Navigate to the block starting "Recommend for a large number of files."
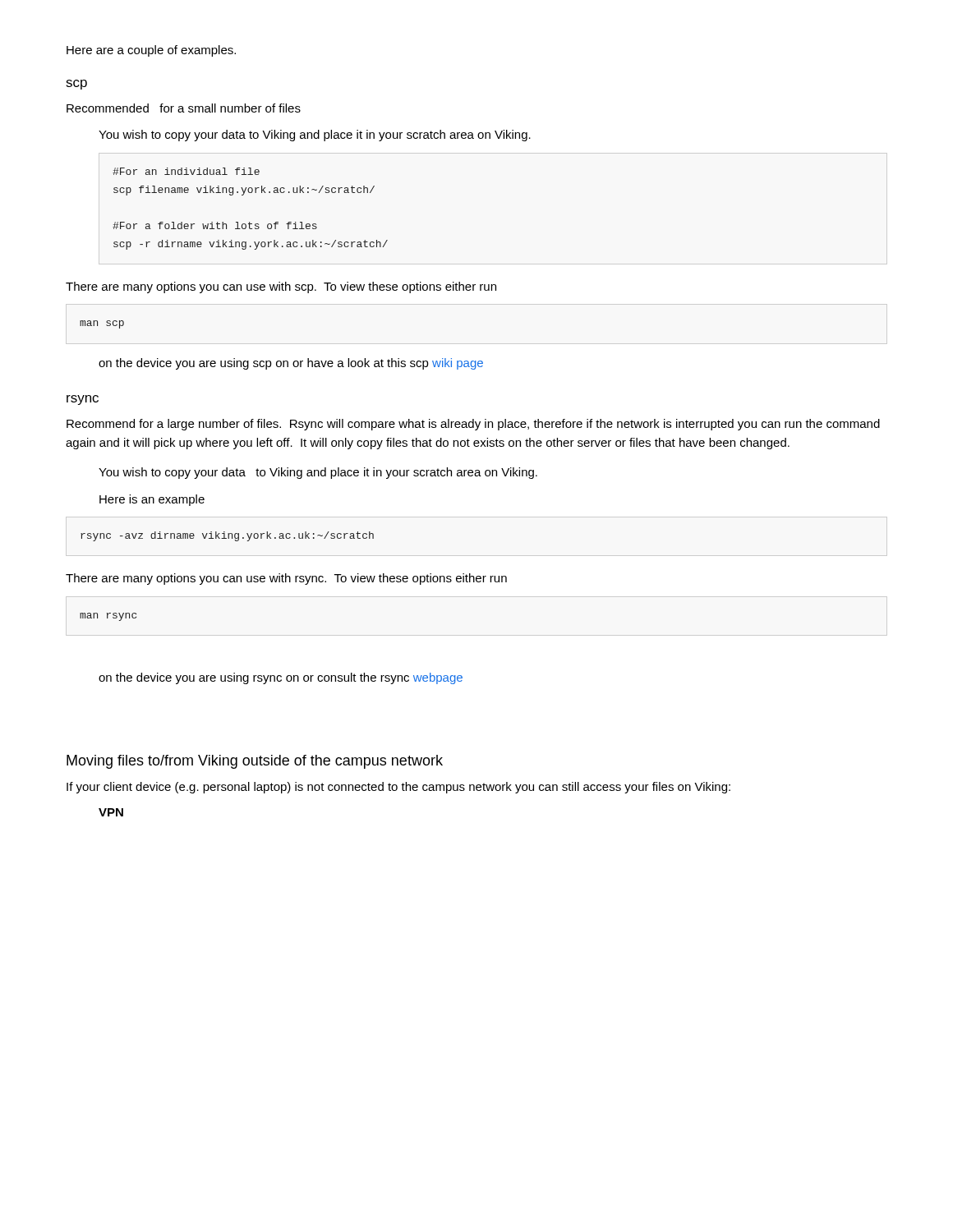The height and width of the screenshot is (1232, 953). point(473,433)
